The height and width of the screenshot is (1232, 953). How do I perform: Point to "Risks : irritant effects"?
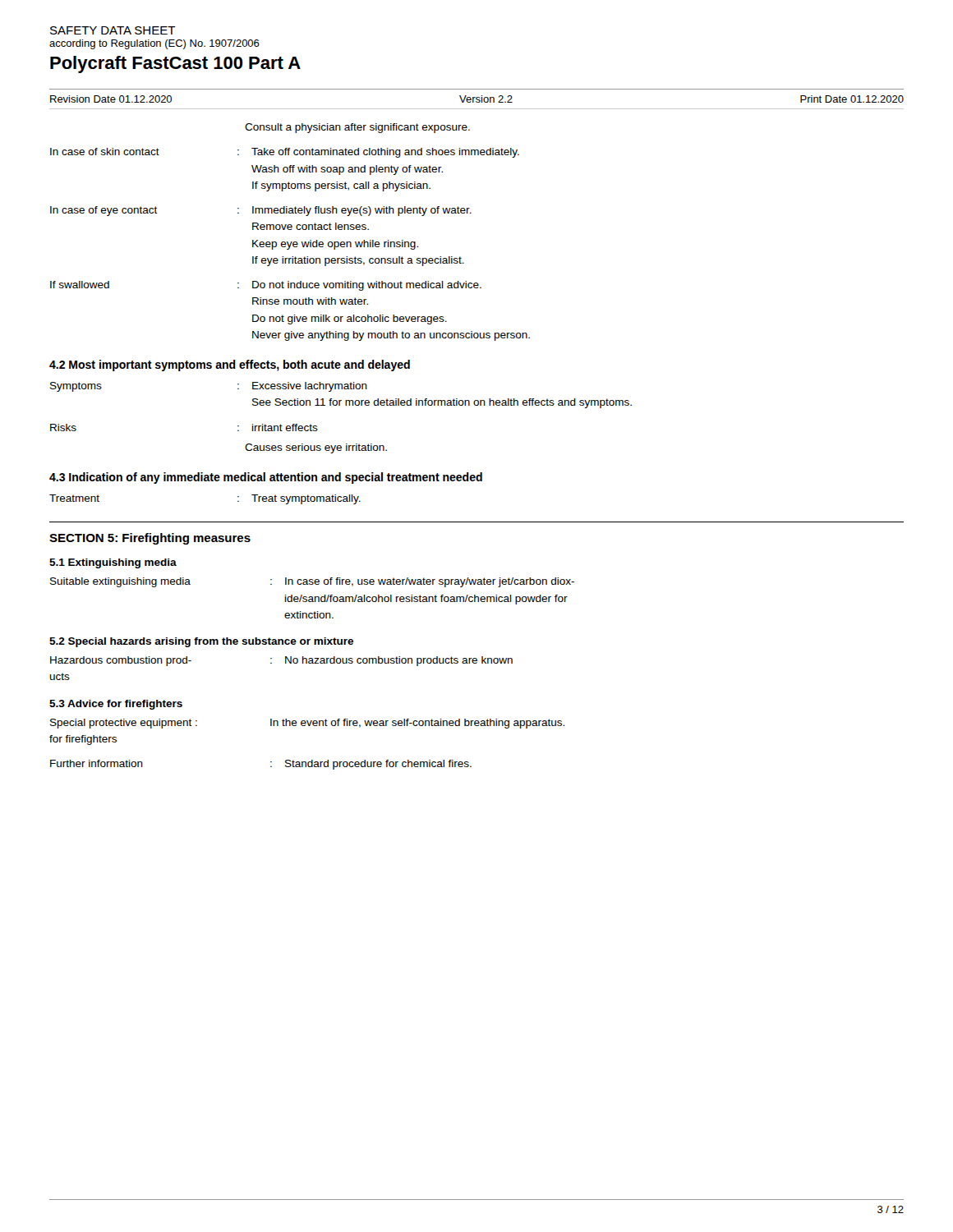click(62, 428)
